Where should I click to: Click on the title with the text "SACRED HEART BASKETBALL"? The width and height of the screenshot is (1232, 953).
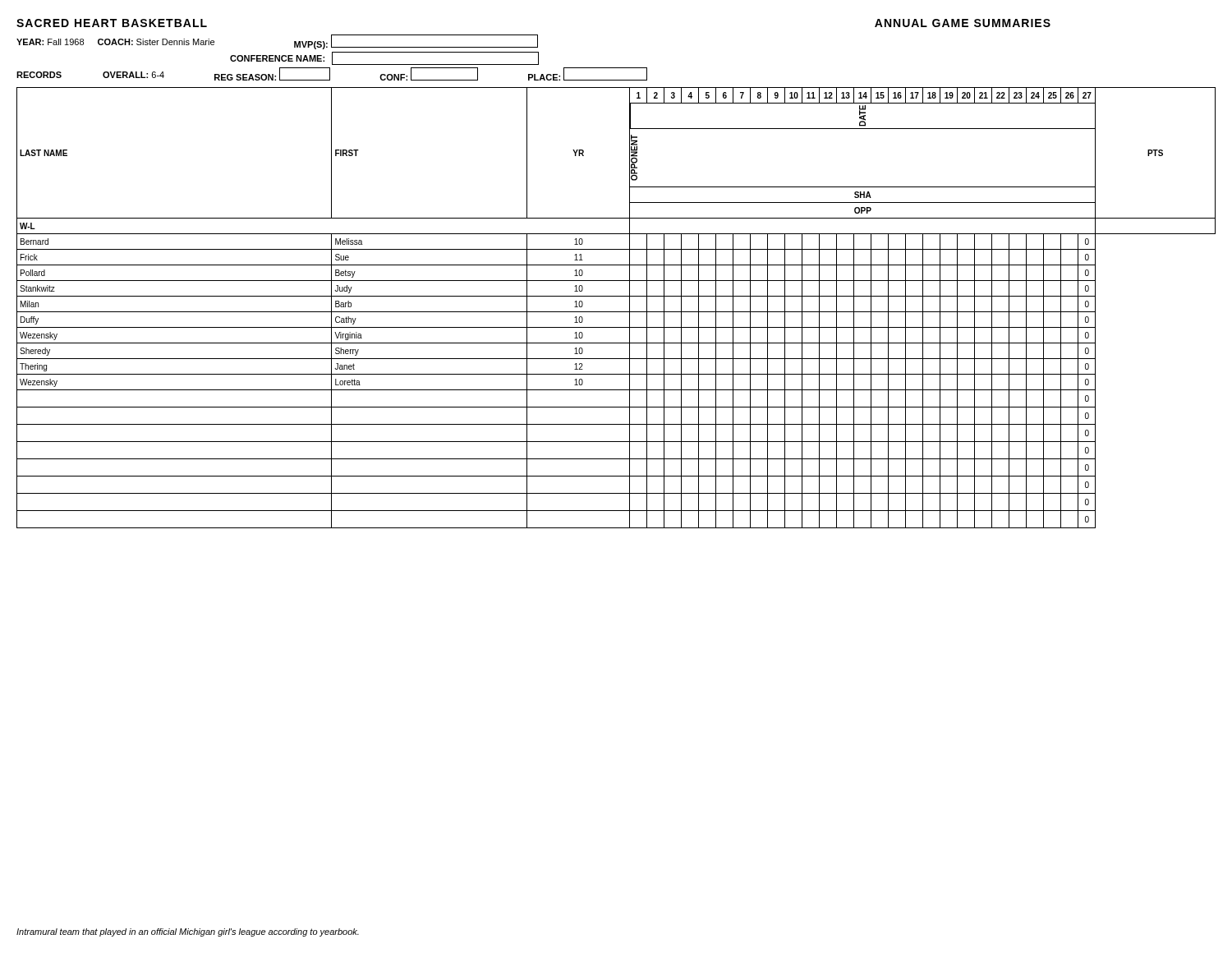[112, 23]
